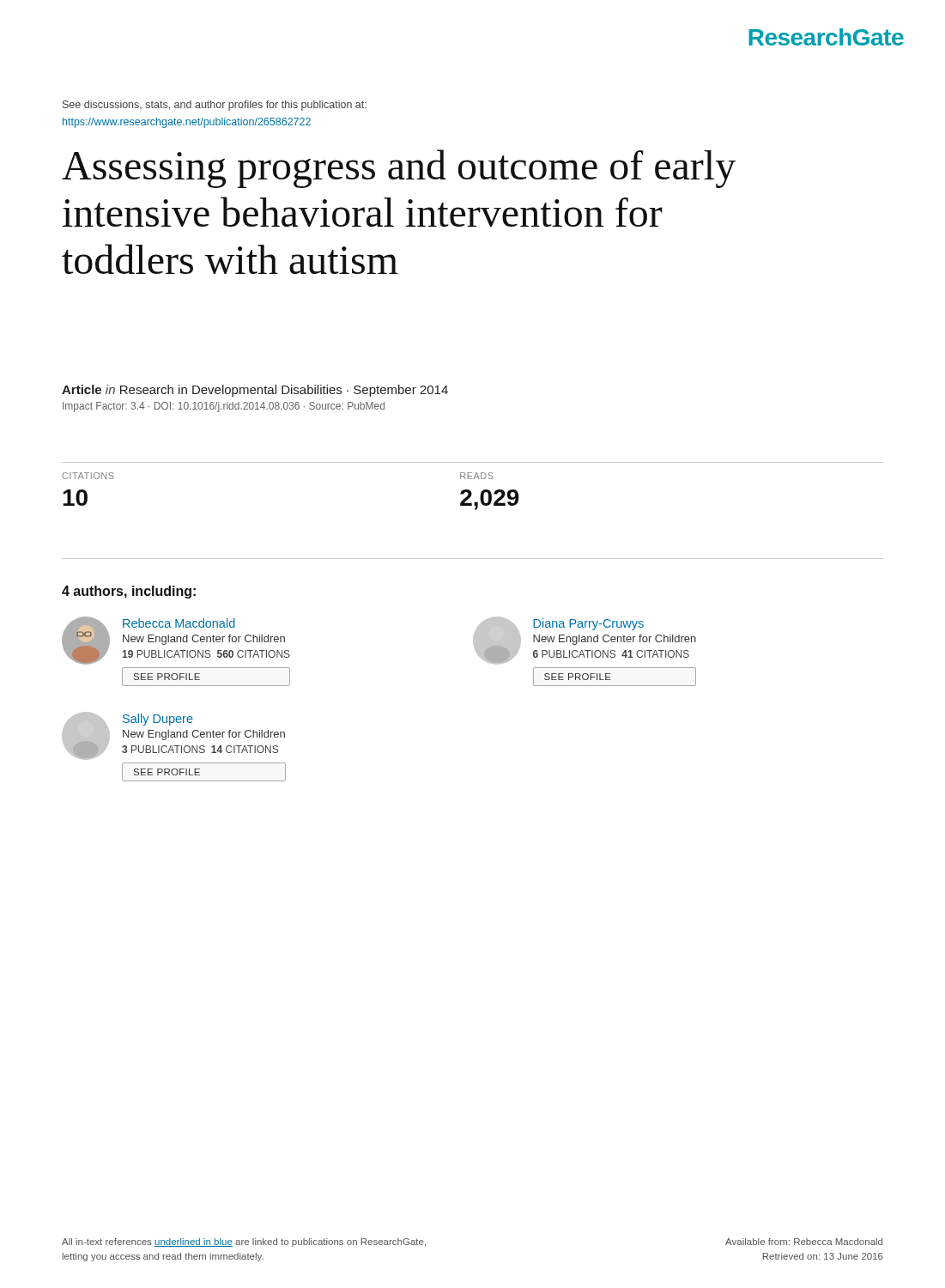Navigate to the block starting "Sally Dupere New England Center"
945x1288 pixels.
(174, 747)
